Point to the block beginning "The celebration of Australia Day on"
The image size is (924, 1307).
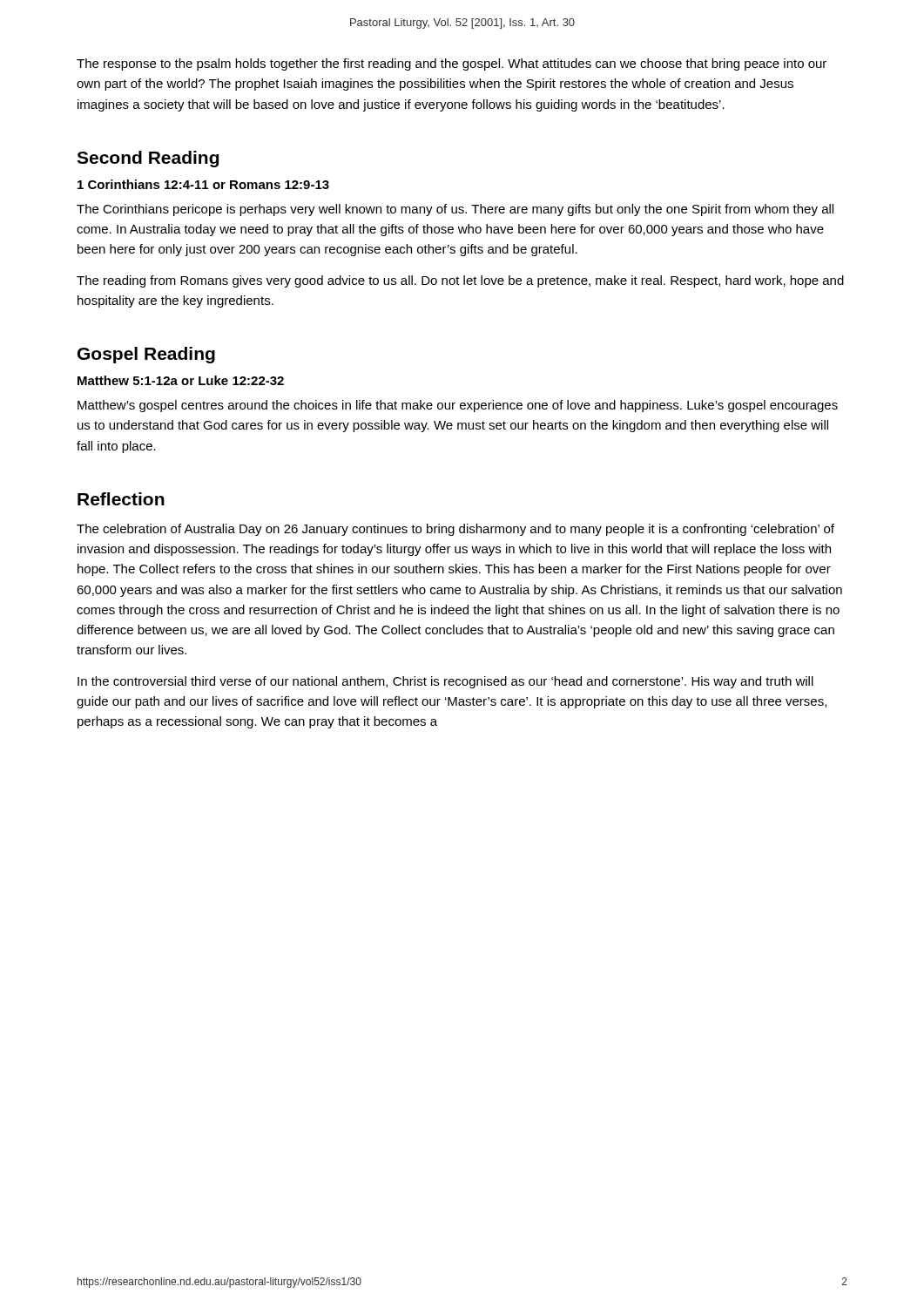tap(460, 589)
